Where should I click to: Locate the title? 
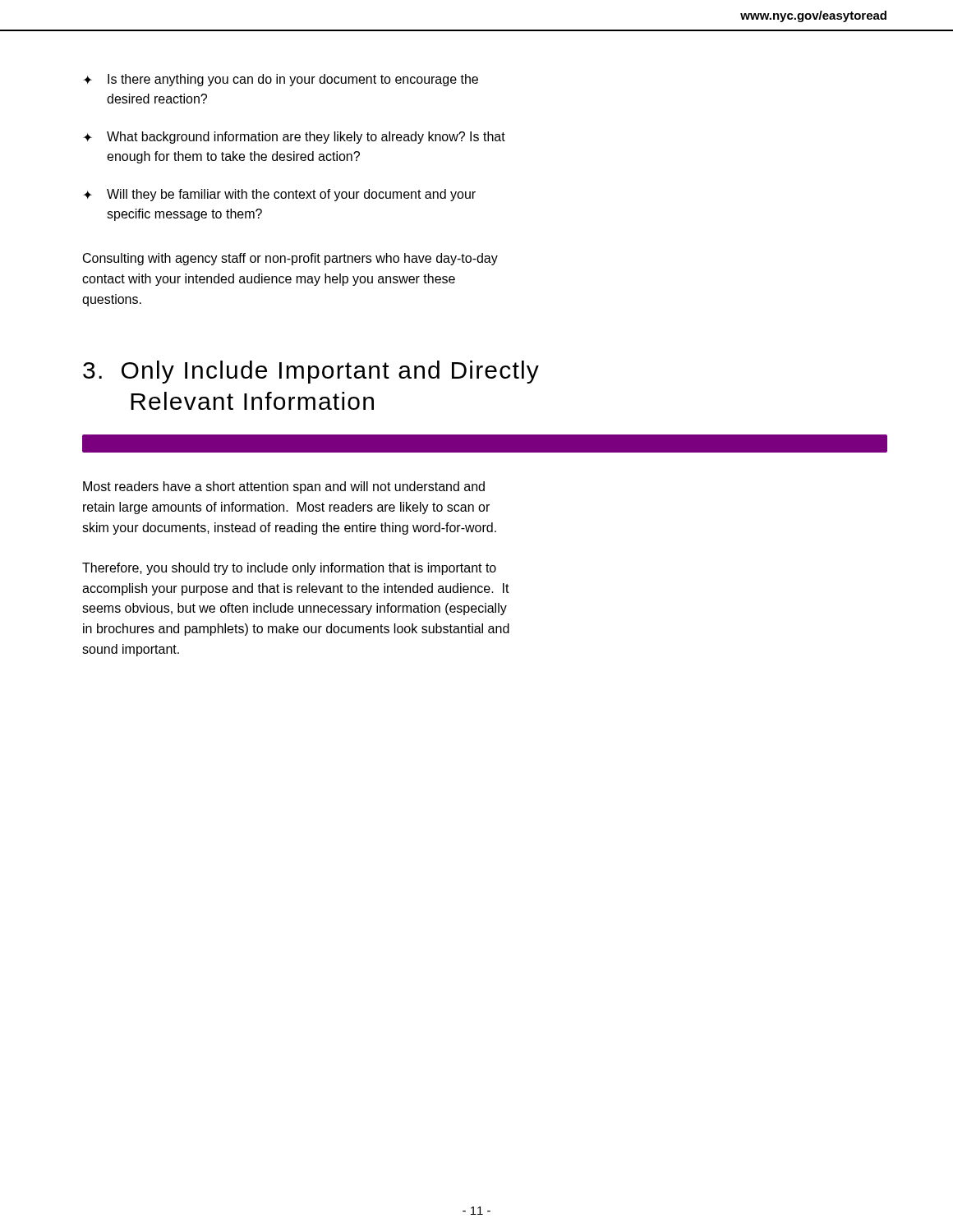[x=311, y=386]
